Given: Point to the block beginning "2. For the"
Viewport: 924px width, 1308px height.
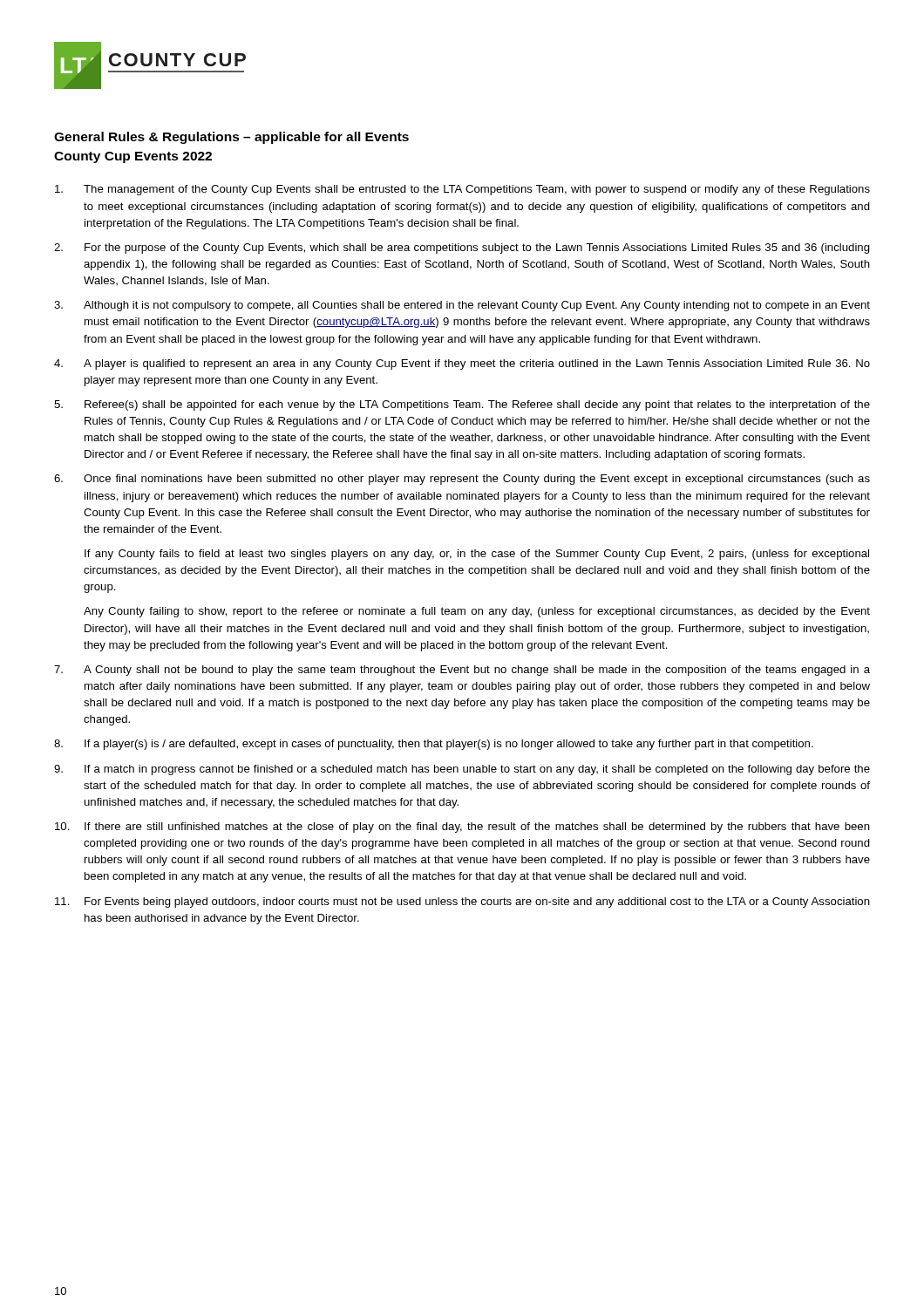Looking at the screenshot, I should 462,264.
